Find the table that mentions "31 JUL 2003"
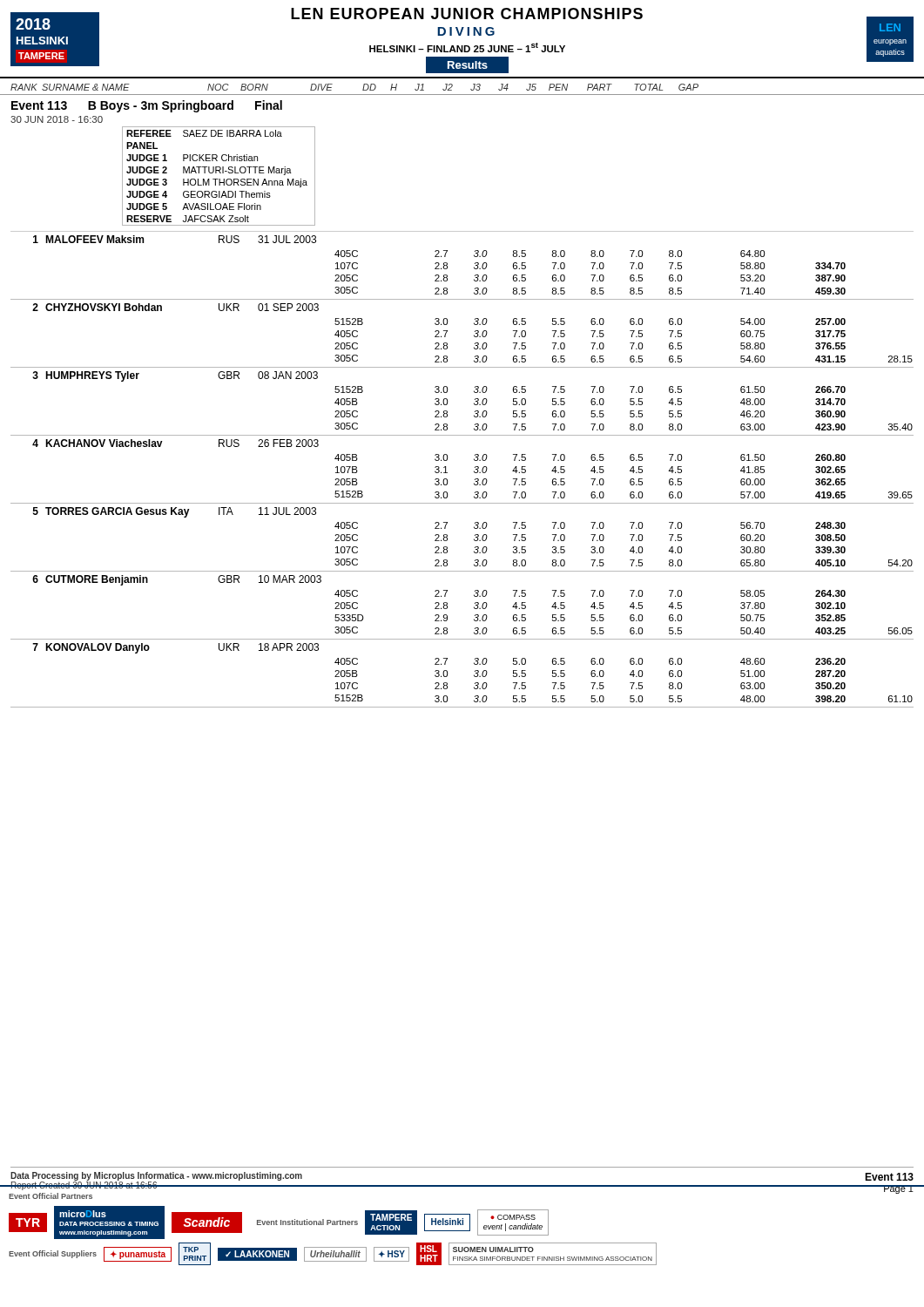The width and height of the screenshot is (924, 1307). coord(462,469)
